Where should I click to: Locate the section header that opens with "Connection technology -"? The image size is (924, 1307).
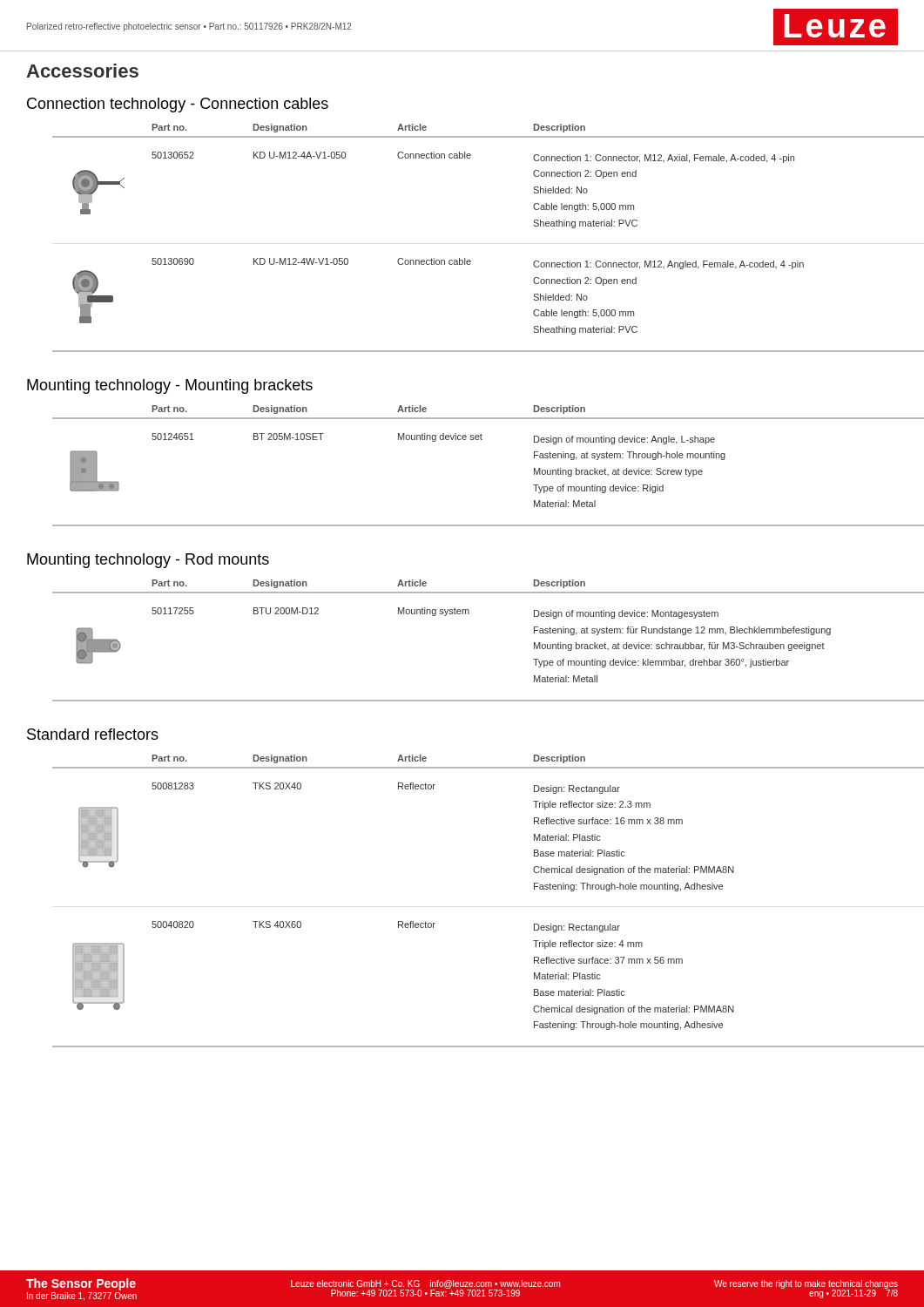click(177, 104)
